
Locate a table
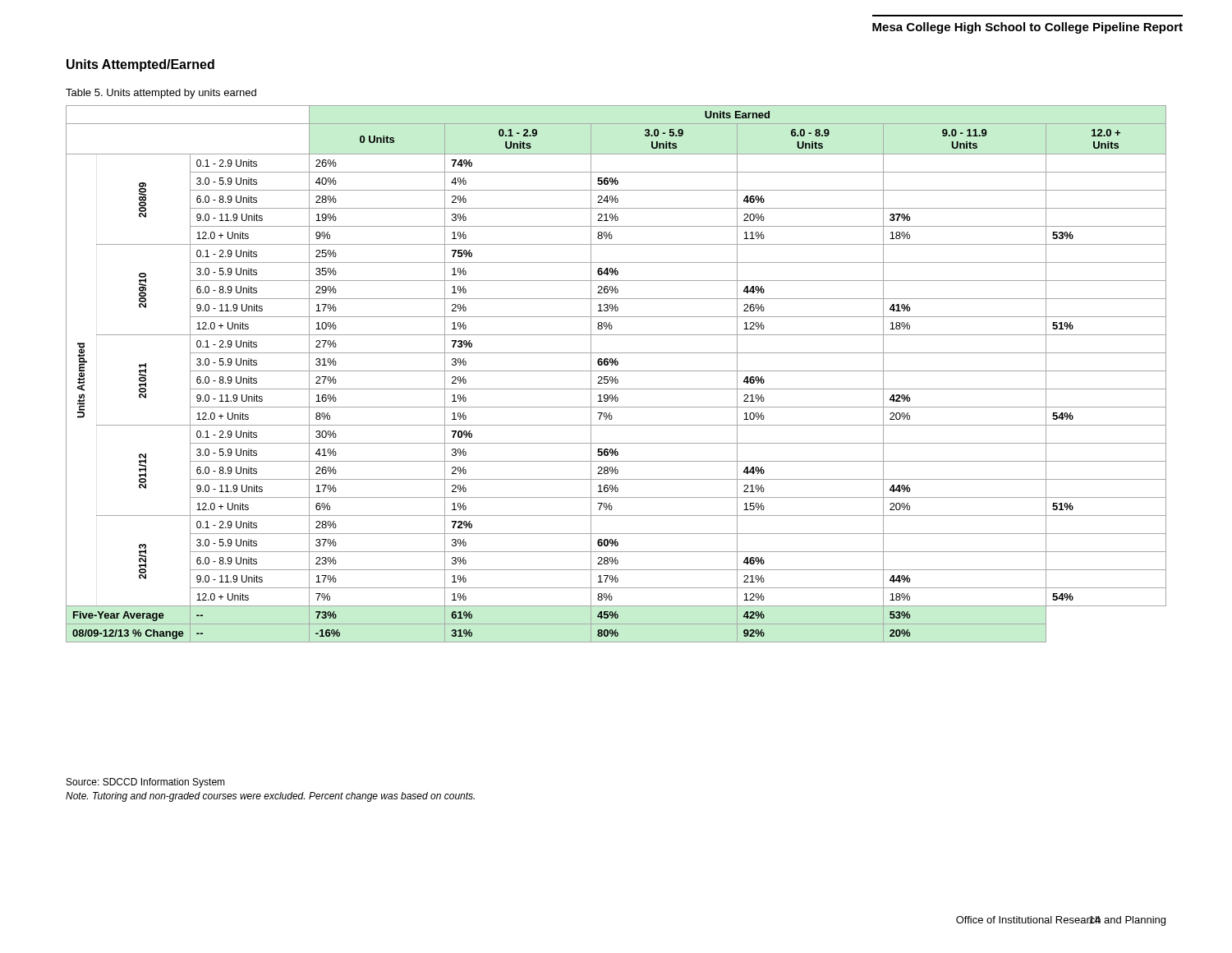616,374
